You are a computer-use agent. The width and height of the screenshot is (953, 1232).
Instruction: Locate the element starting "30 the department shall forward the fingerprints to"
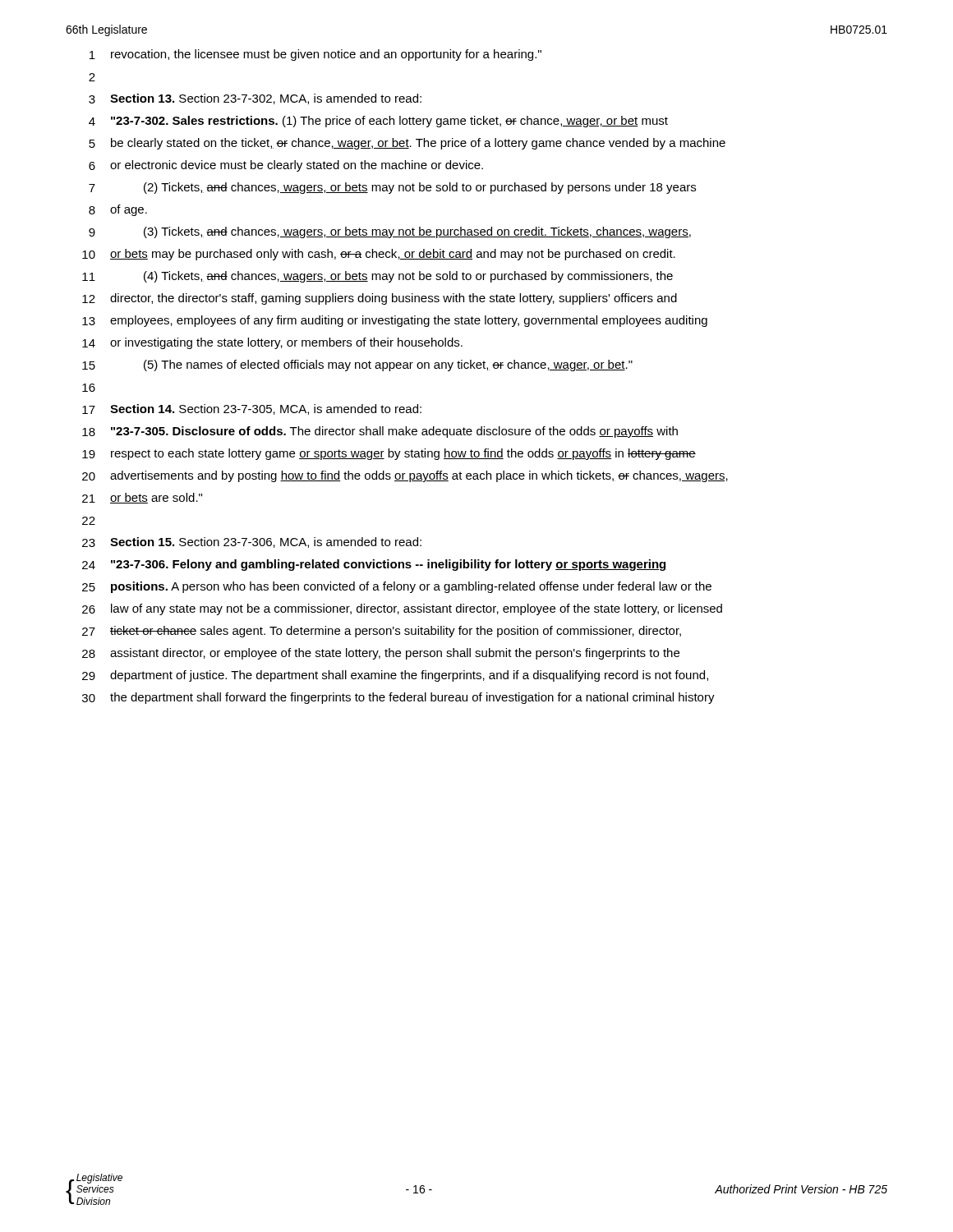[476, 698]
